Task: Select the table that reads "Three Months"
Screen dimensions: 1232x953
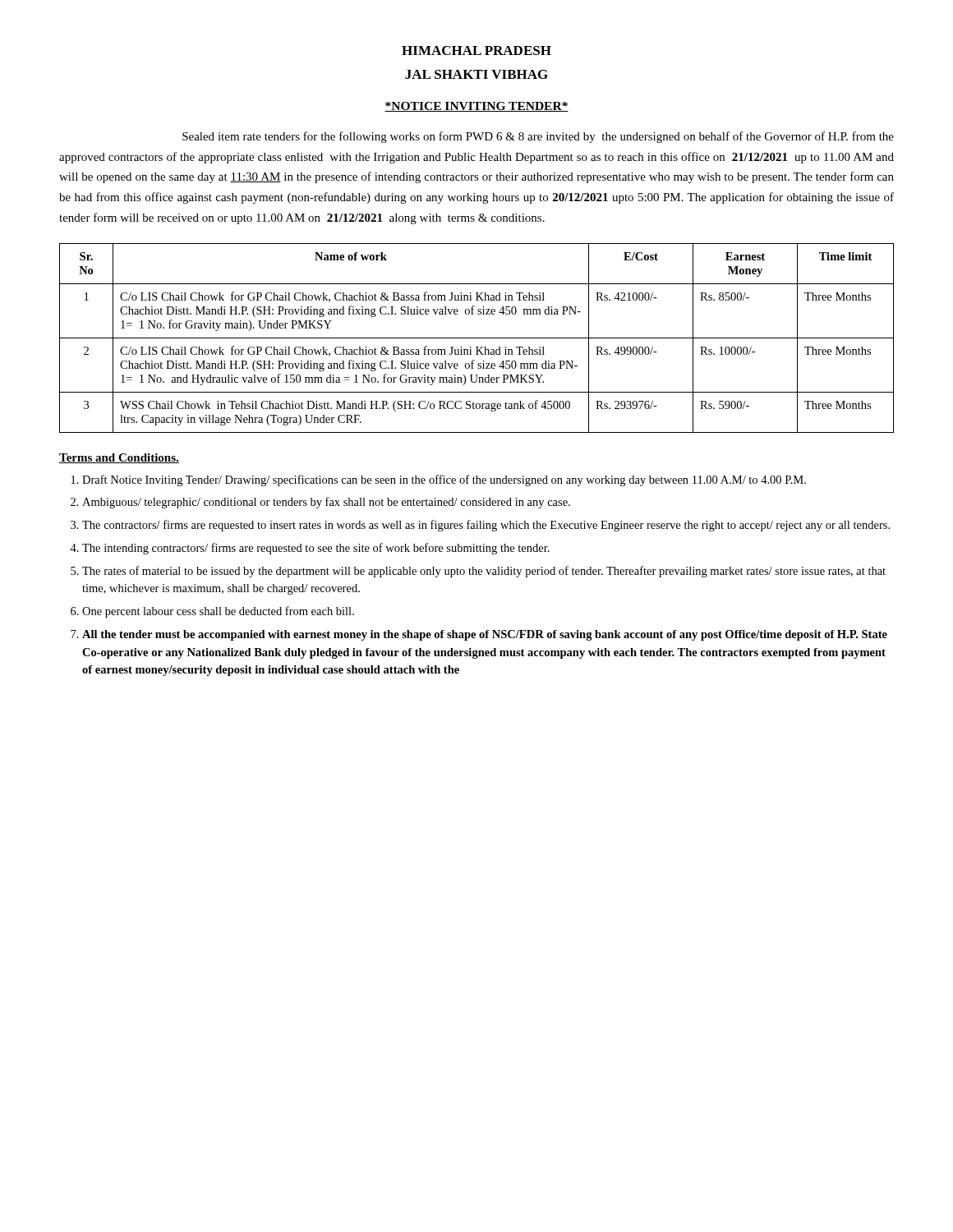Action: [476, 338]
